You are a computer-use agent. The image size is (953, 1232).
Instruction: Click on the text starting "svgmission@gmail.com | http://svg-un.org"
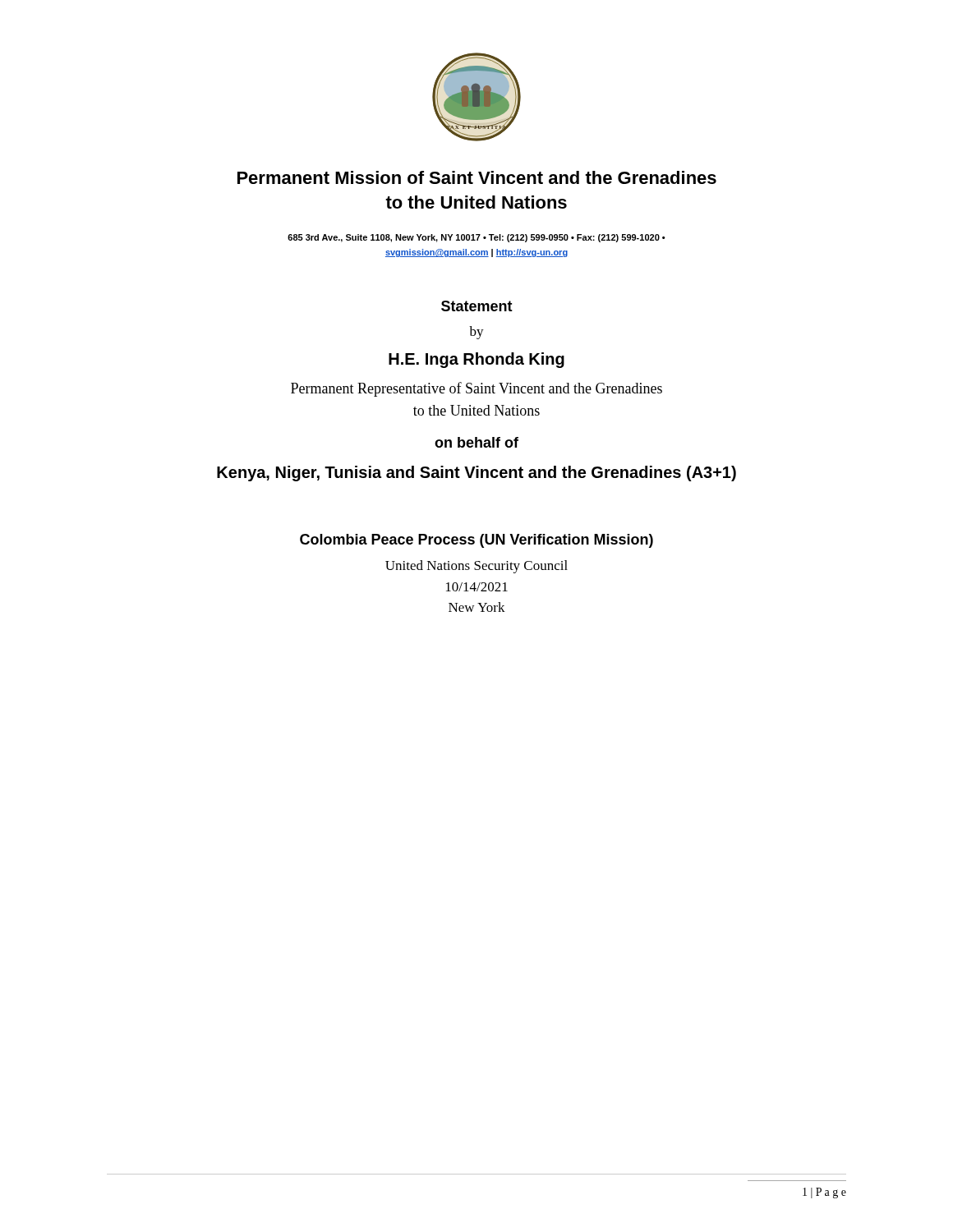click(x=476, y=252)
